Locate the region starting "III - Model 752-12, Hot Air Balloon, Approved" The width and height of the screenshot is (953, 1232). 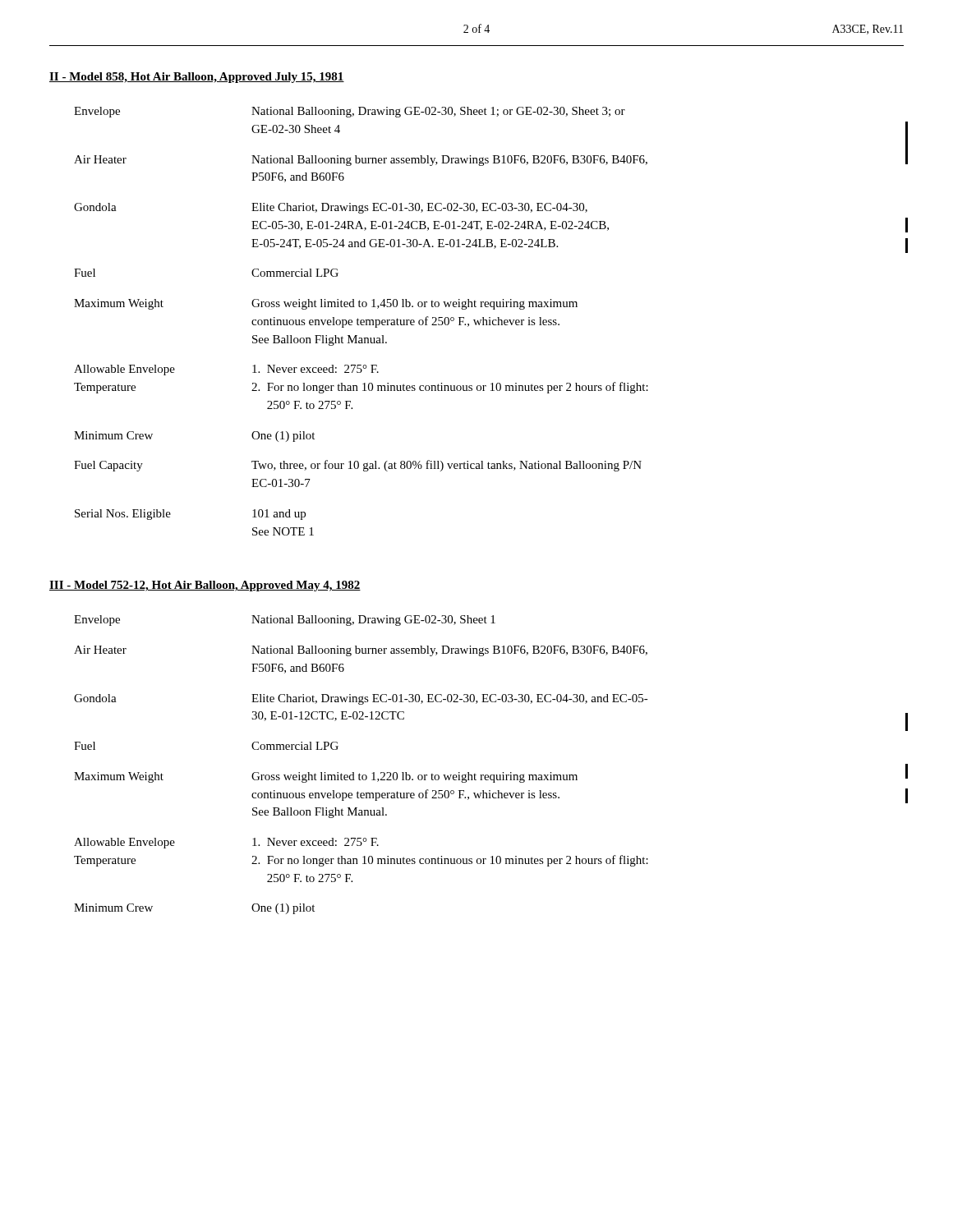tap(205, 585)
